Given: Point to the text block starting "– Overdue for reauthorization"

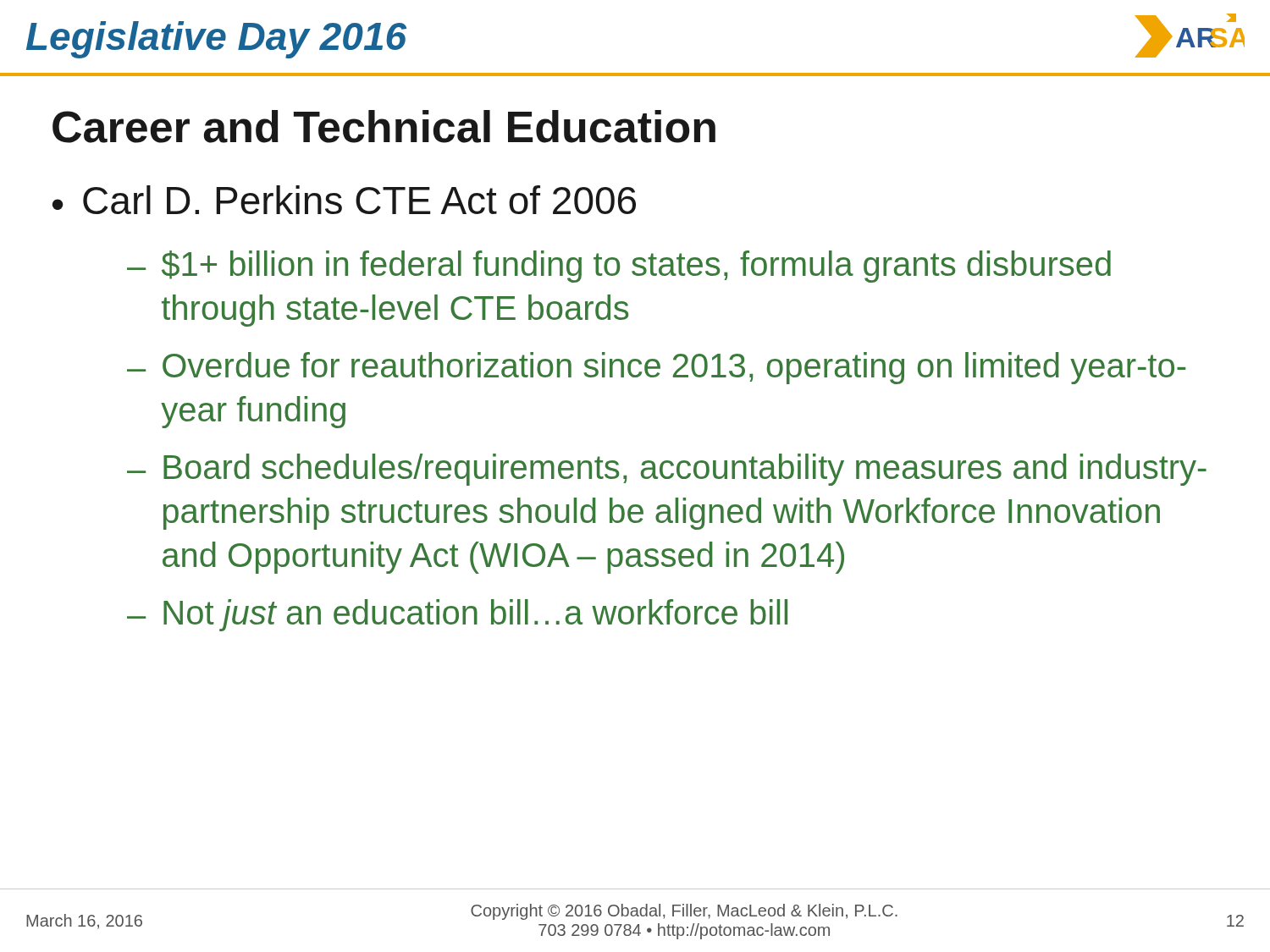Looking at the screenshot, I should click(673, 388).
